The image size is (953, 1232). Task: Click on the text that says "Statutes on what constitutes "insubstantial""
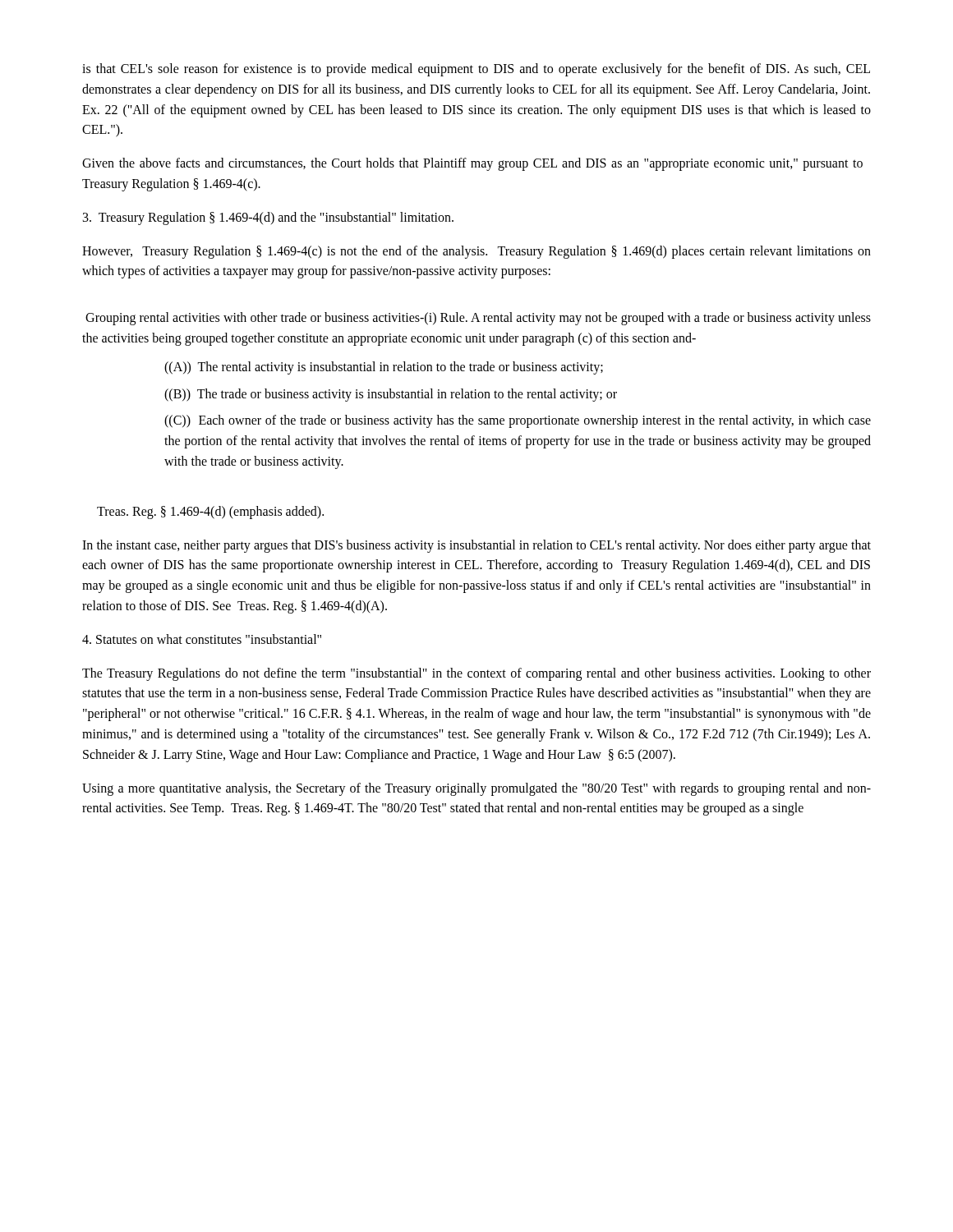[202, 639]
